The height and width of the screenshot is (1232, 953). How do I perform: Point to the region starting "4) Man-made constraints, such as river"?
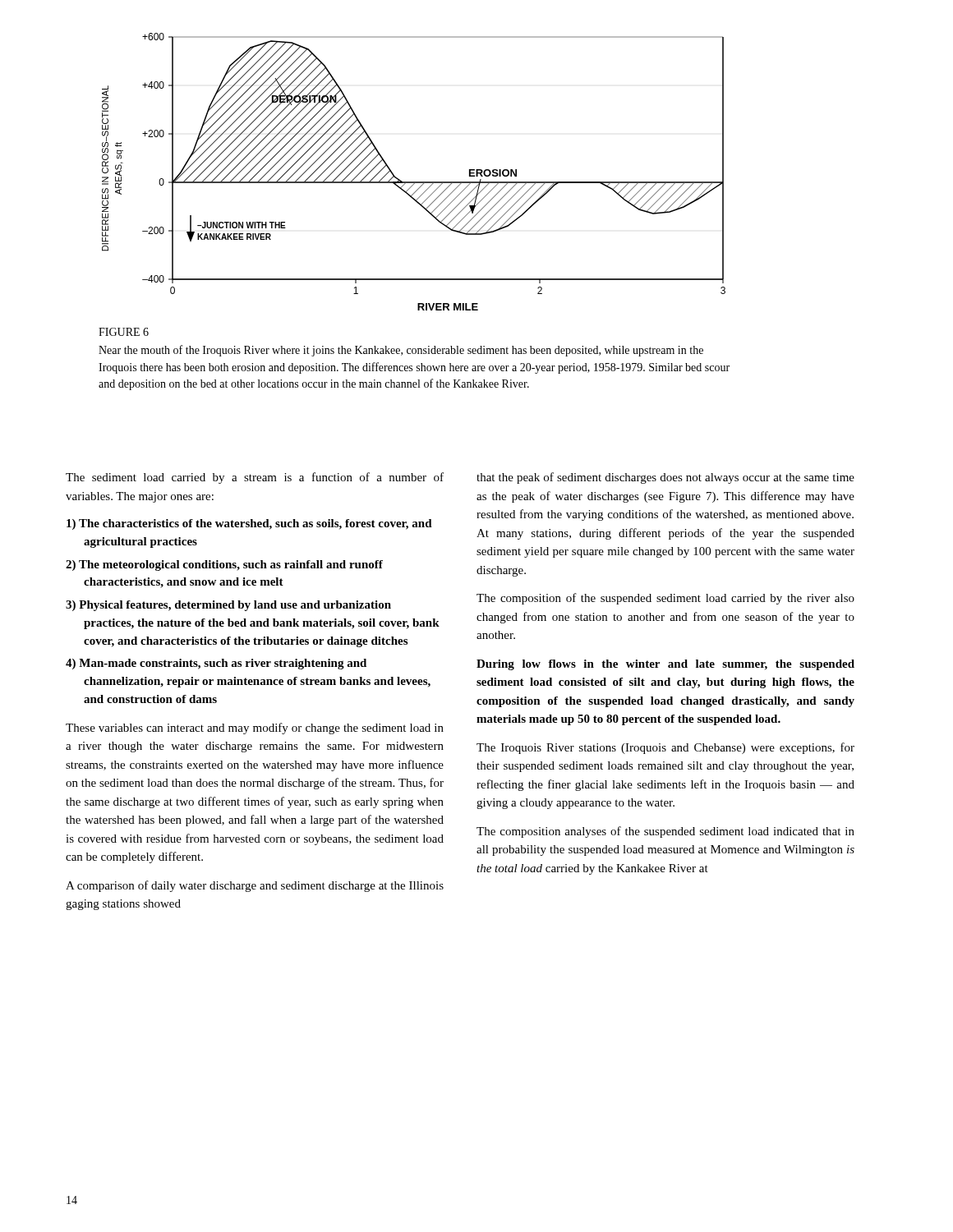[248, 681]
